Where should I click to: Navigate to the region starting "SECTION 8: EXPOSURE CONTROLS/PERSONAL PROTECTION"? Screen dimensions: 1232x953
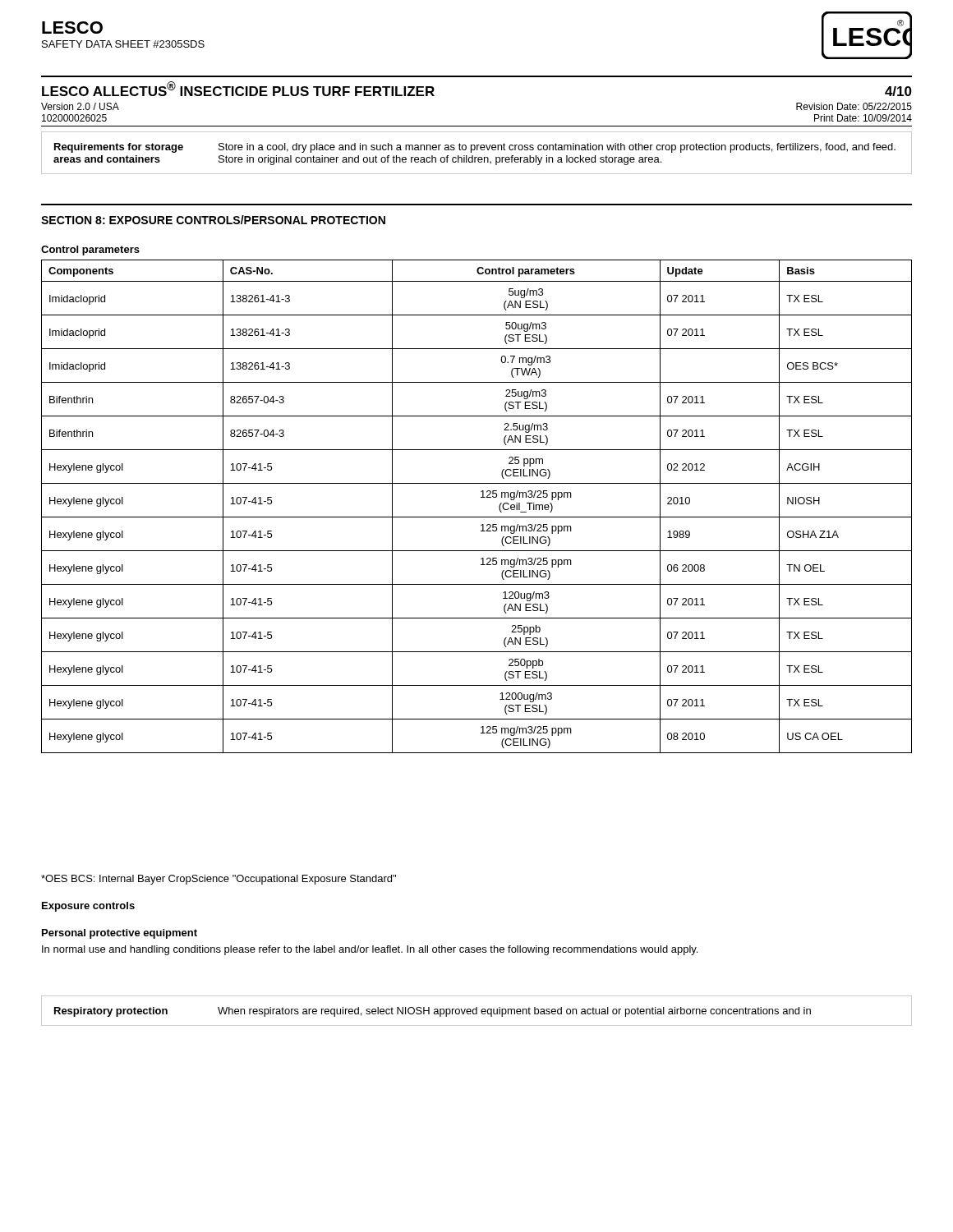click(x=214, y=220)
